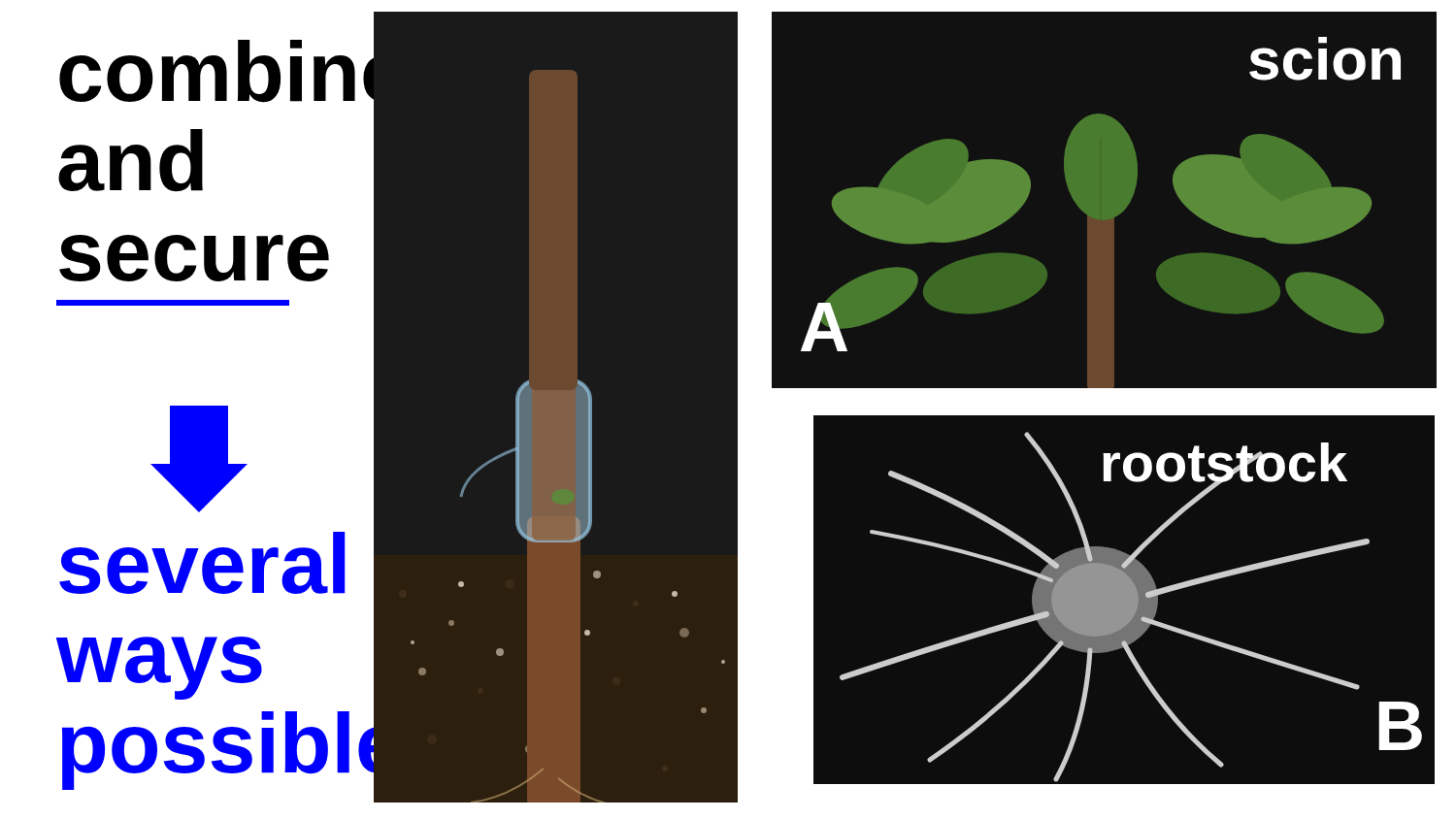Navigate to the passage starting "combine and secure"

pos(231,167)
